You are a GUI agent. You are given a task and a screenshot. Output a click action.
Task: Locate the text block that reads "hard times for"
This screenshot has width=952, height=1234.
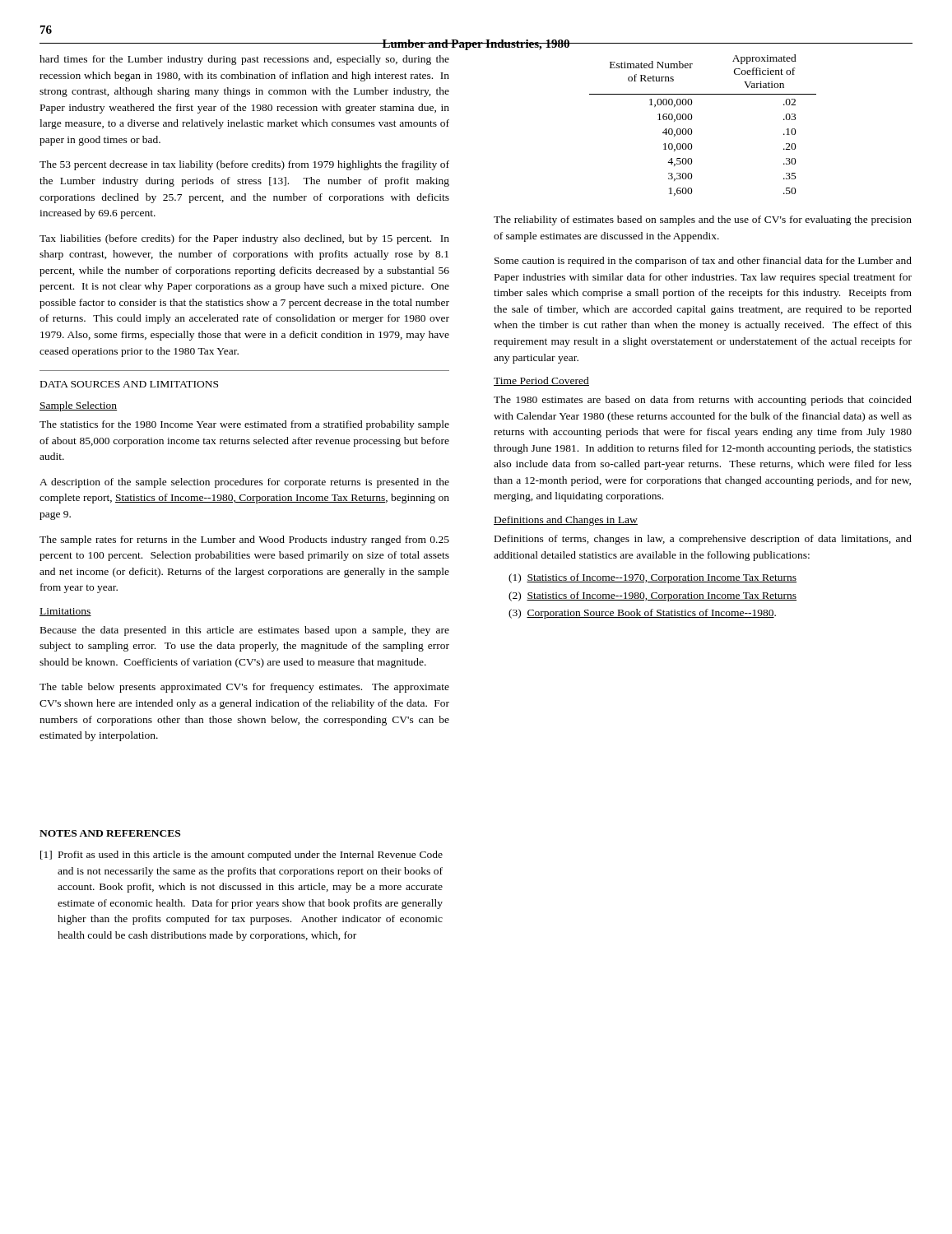244,99
